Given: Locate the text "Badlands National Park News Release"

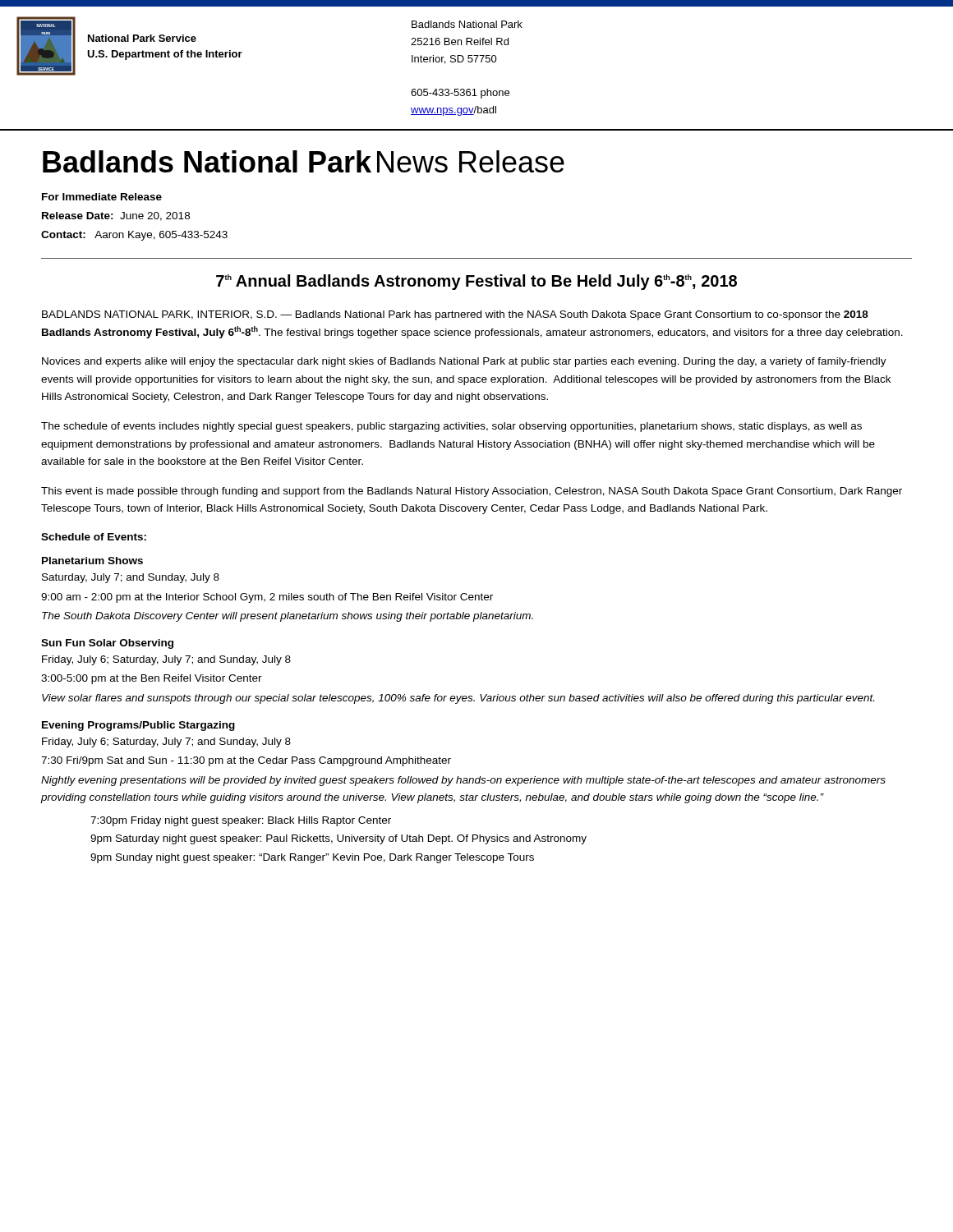Looking at the screenshot, I should tap(303, 162).
